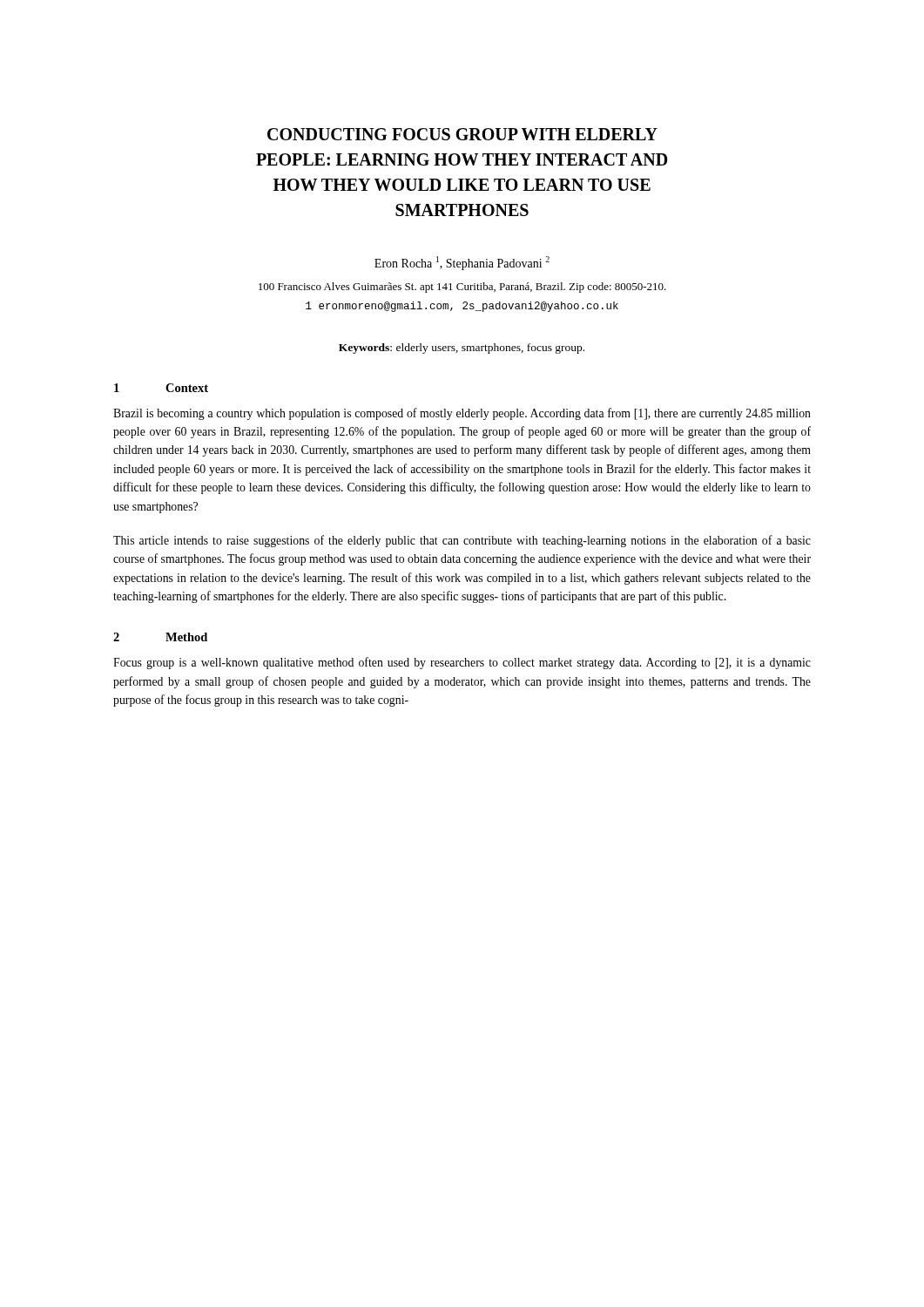Image resolution: width=924 pixels, height=1307 pixels.
Task: Navigate to the element starting "100 Francisco Alves"
Action: click(x=462, y=286)
